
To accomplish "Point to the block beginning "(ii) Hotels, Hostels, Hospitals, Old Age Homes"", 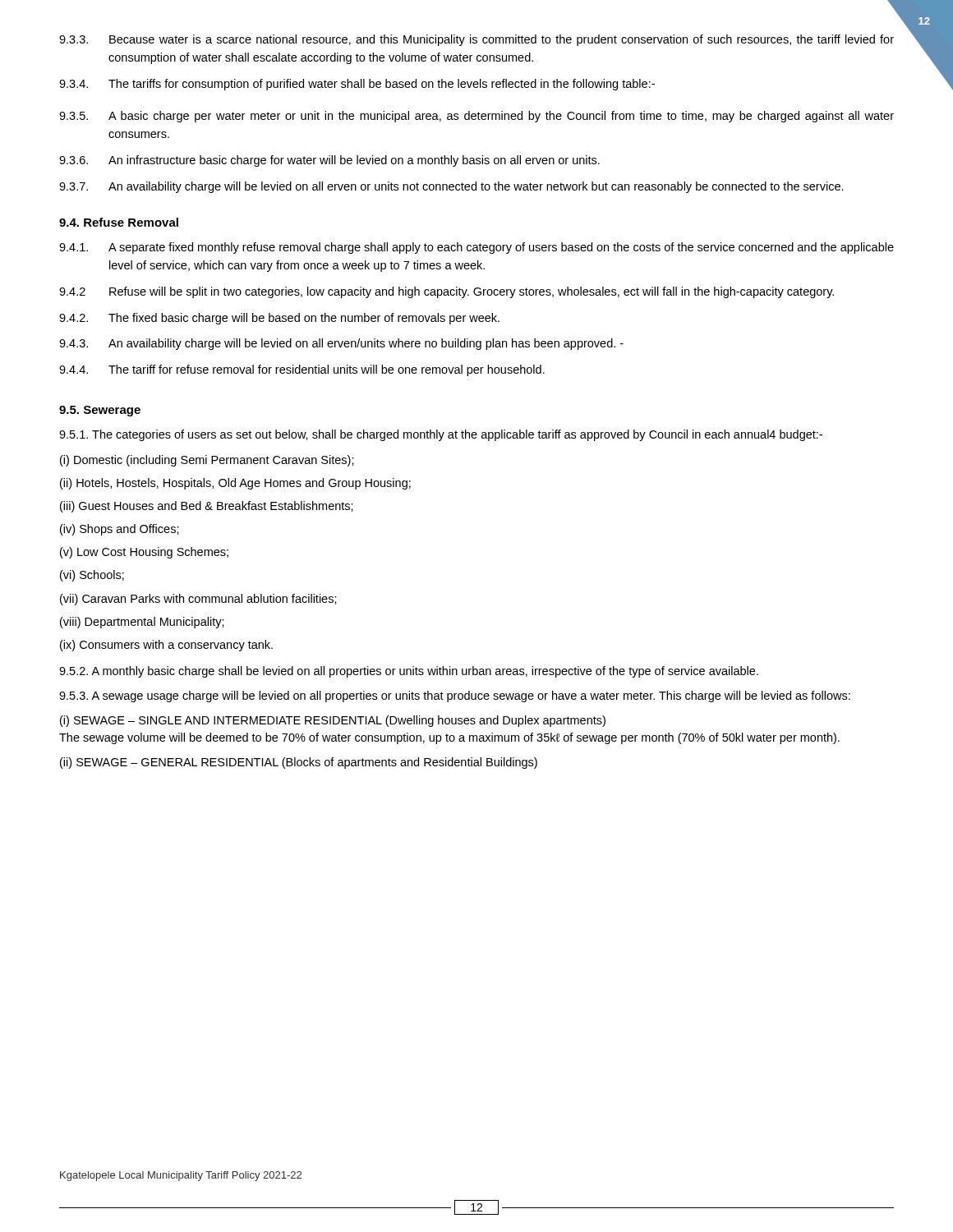I will click(x=235, y=483).
